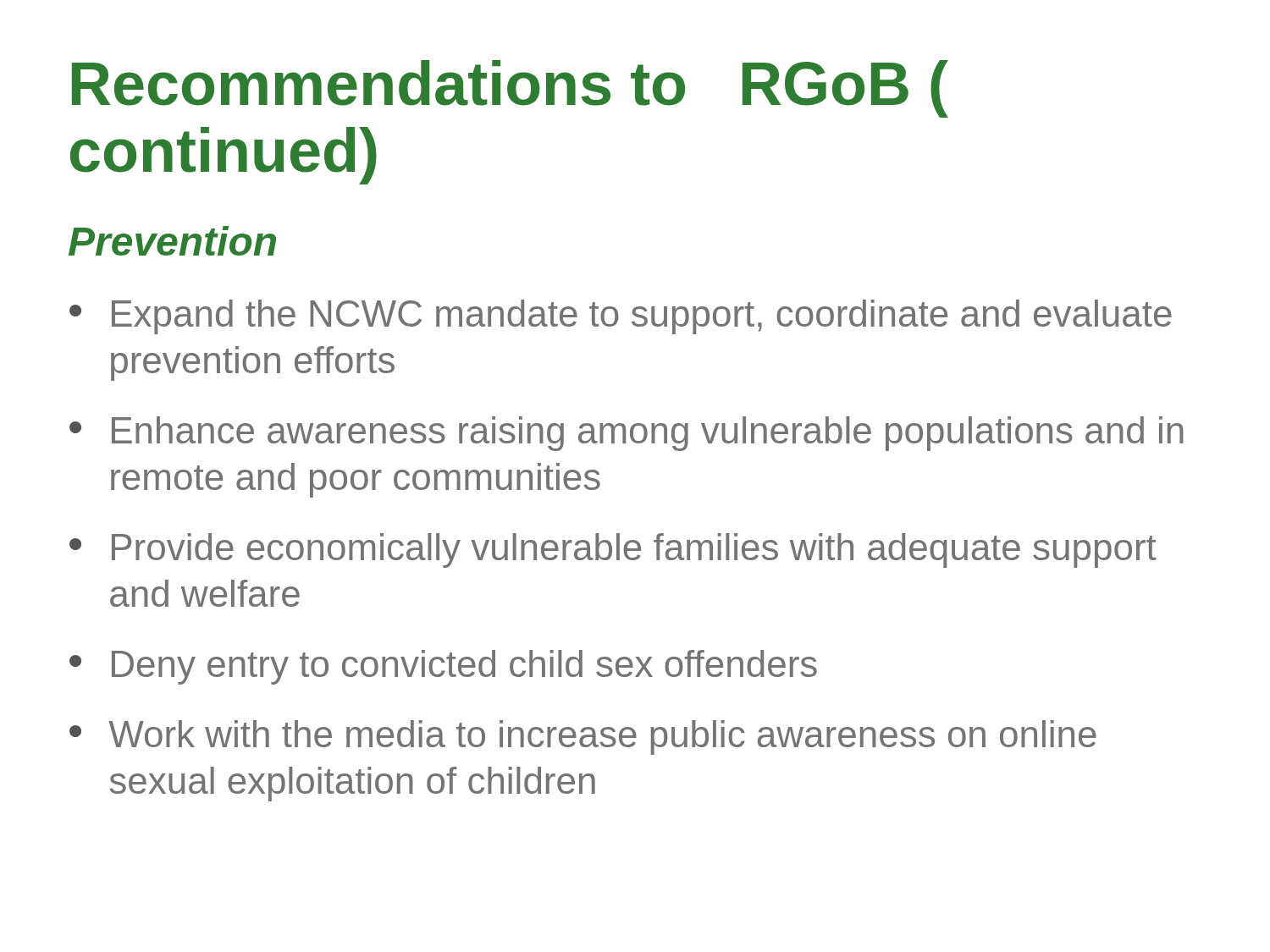
Task: Find the block starting "• Enhance awareness"
Action: click(635, 454)
